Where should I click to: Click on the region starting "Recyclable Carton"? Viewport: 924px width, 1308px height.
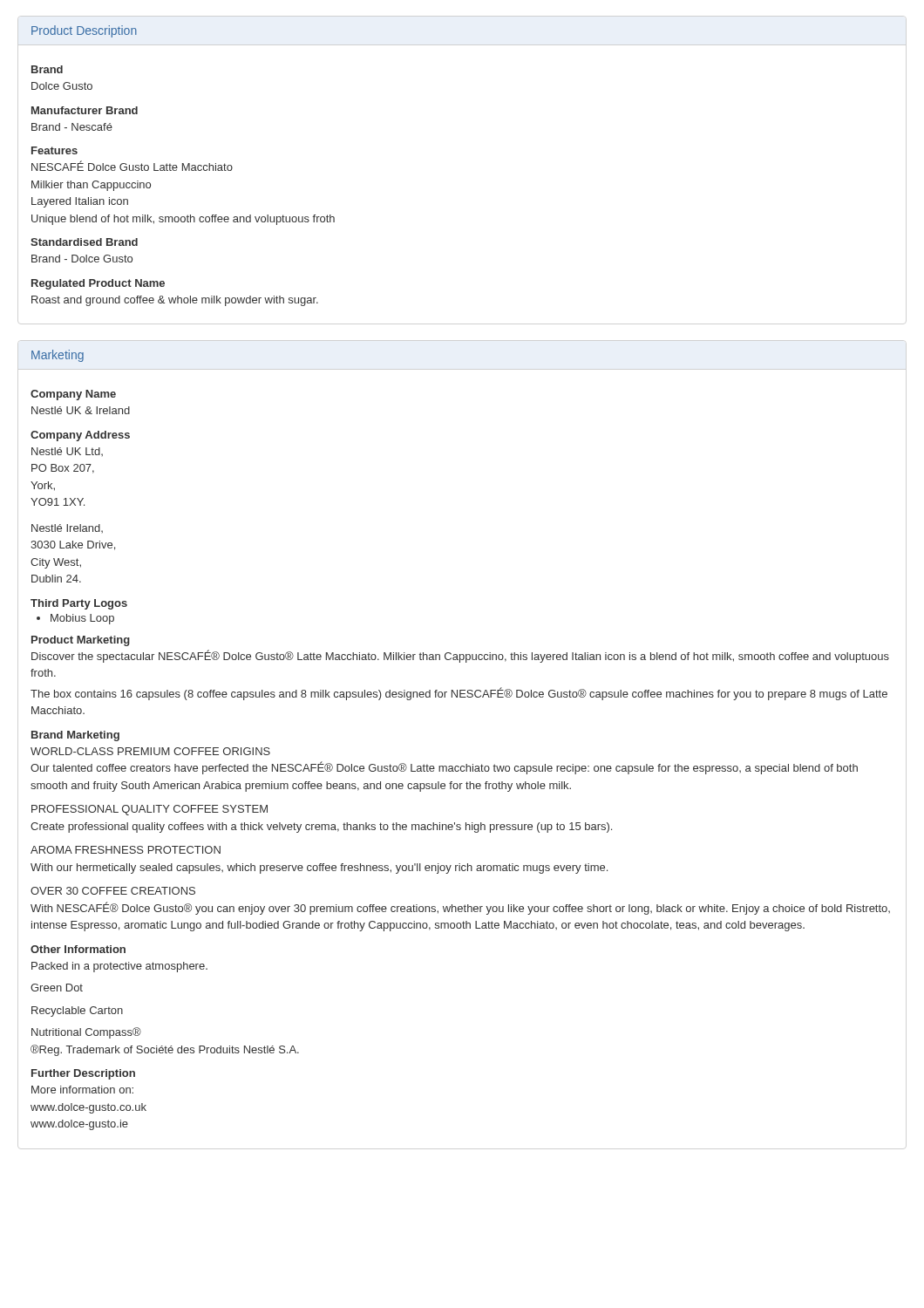click(x=77, y=1010)
